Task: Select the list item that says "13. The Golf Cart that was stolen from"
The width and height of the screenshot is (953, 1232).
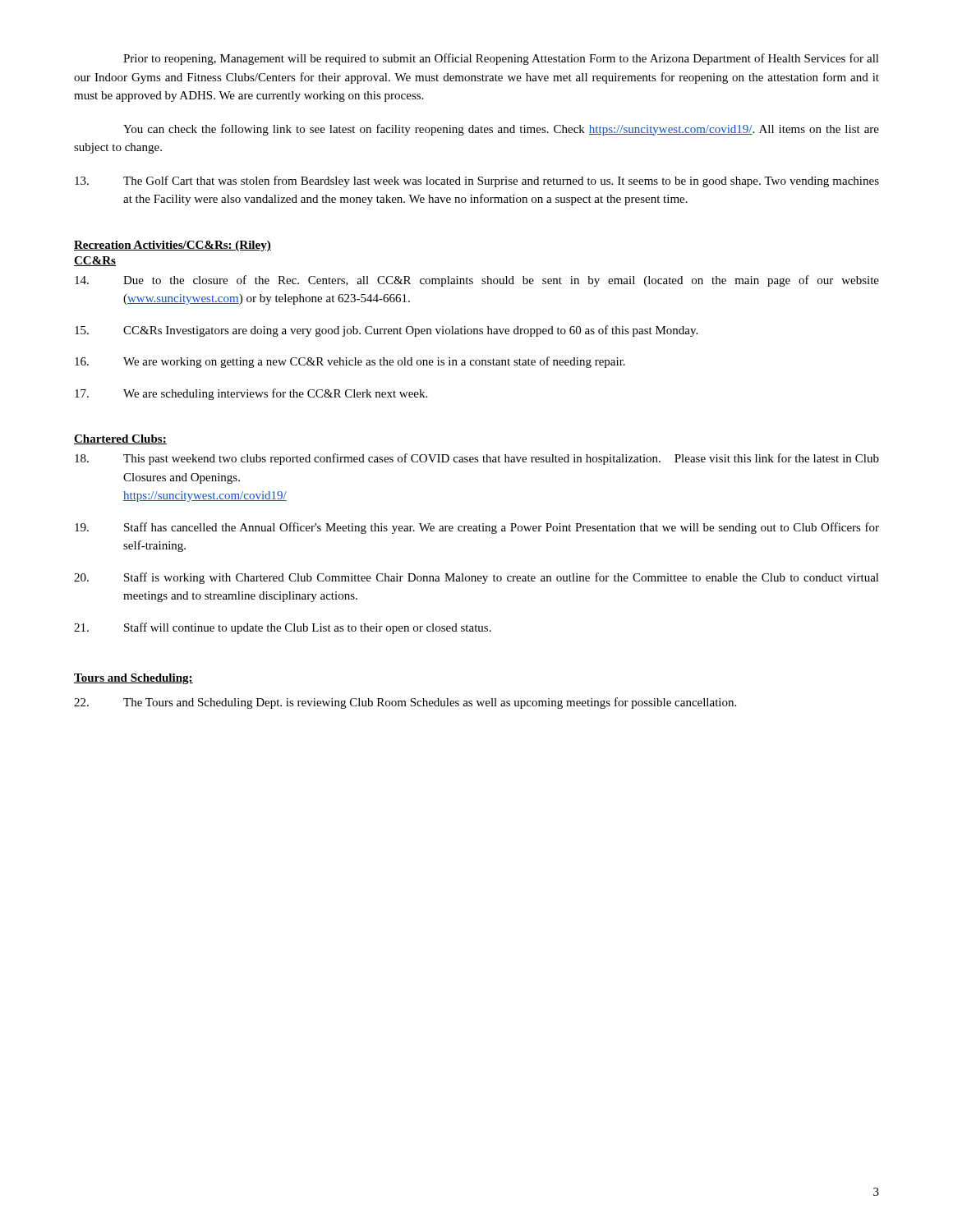Action: 476,190
